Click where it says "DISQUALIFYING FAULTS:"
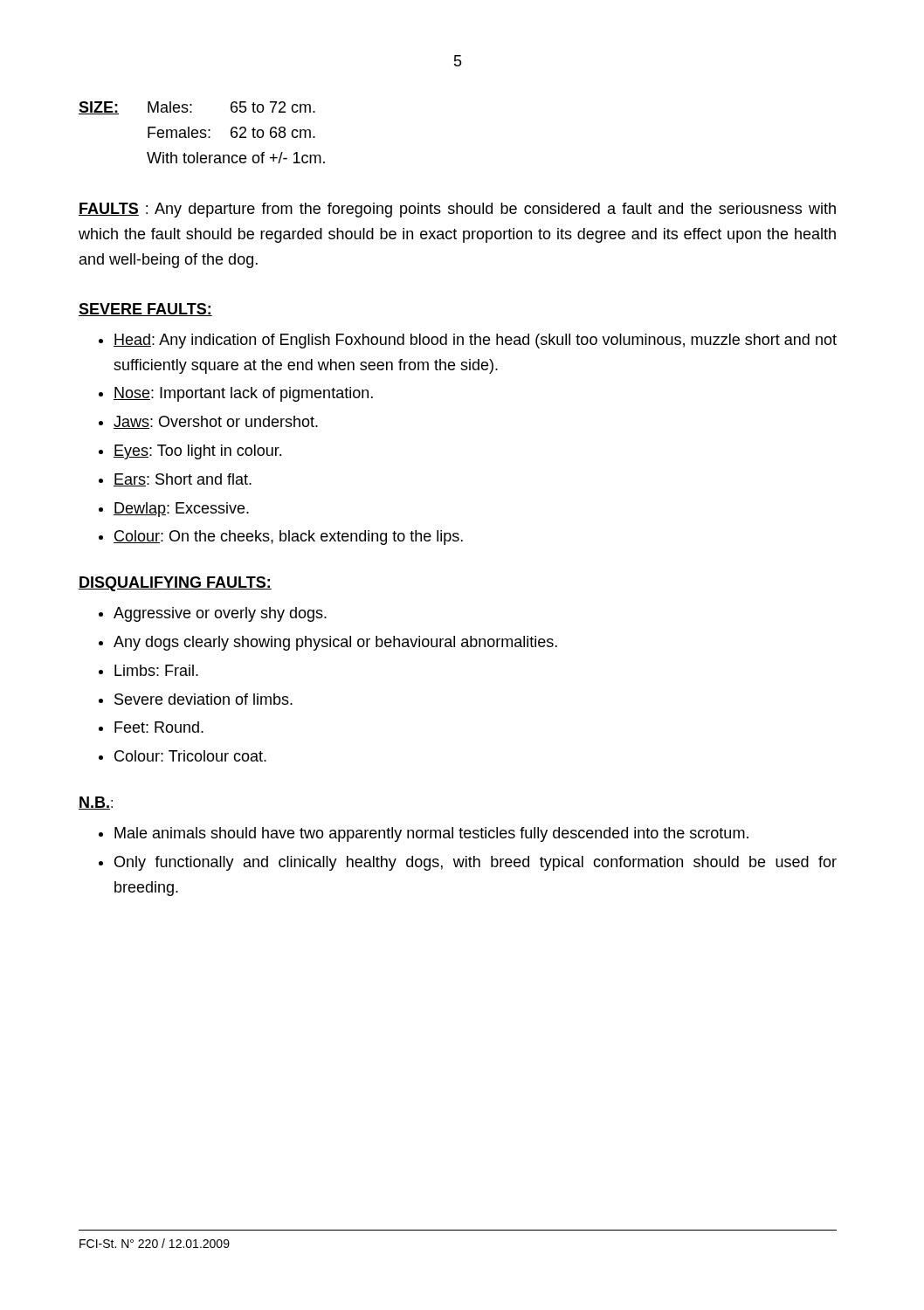Screen dimensions: 1310x924 point(175,583)
